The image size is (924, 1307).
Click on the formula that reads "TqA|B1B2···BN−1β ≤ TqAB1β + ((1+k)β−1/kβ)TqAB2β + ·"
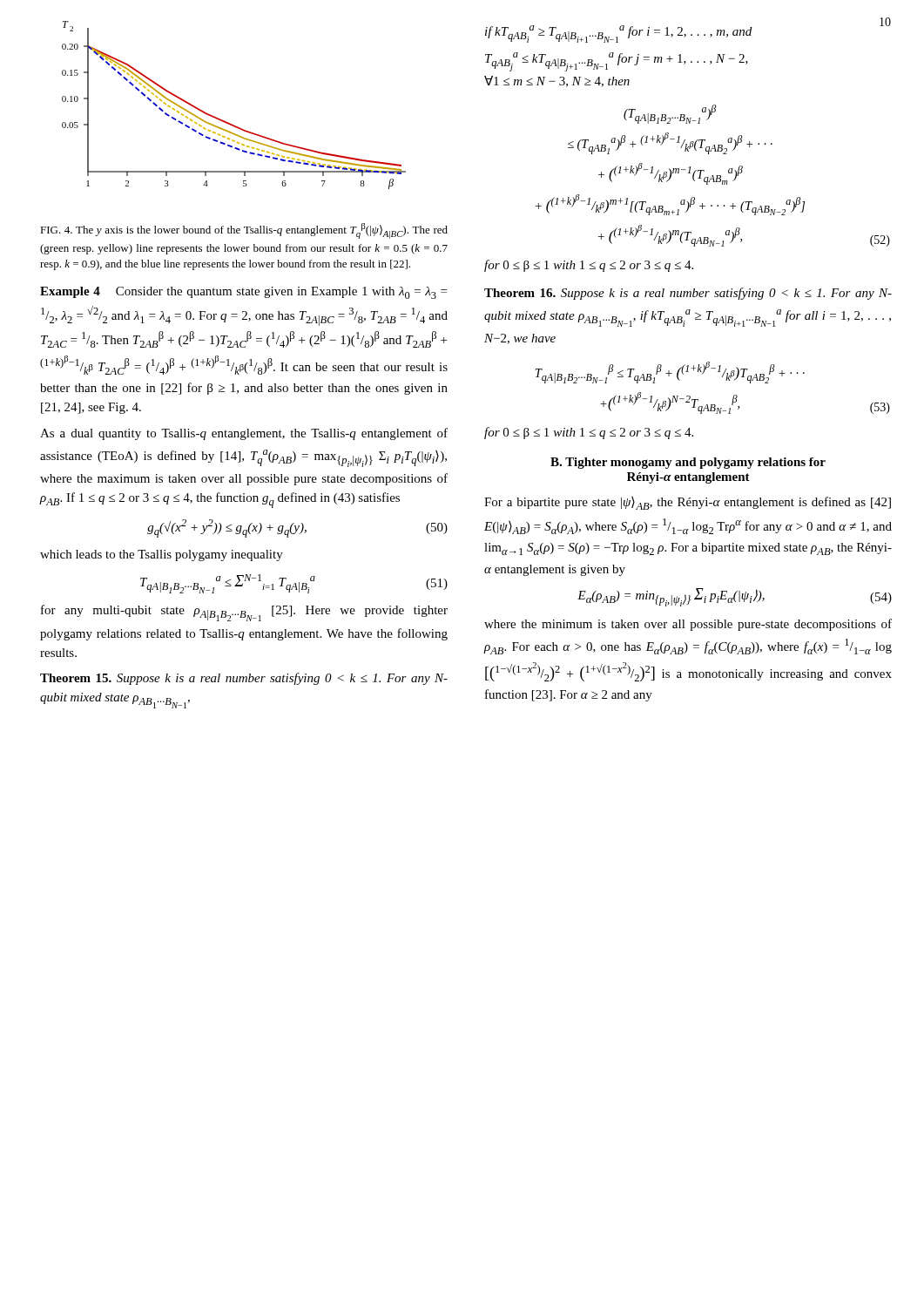tap(688, 388)
